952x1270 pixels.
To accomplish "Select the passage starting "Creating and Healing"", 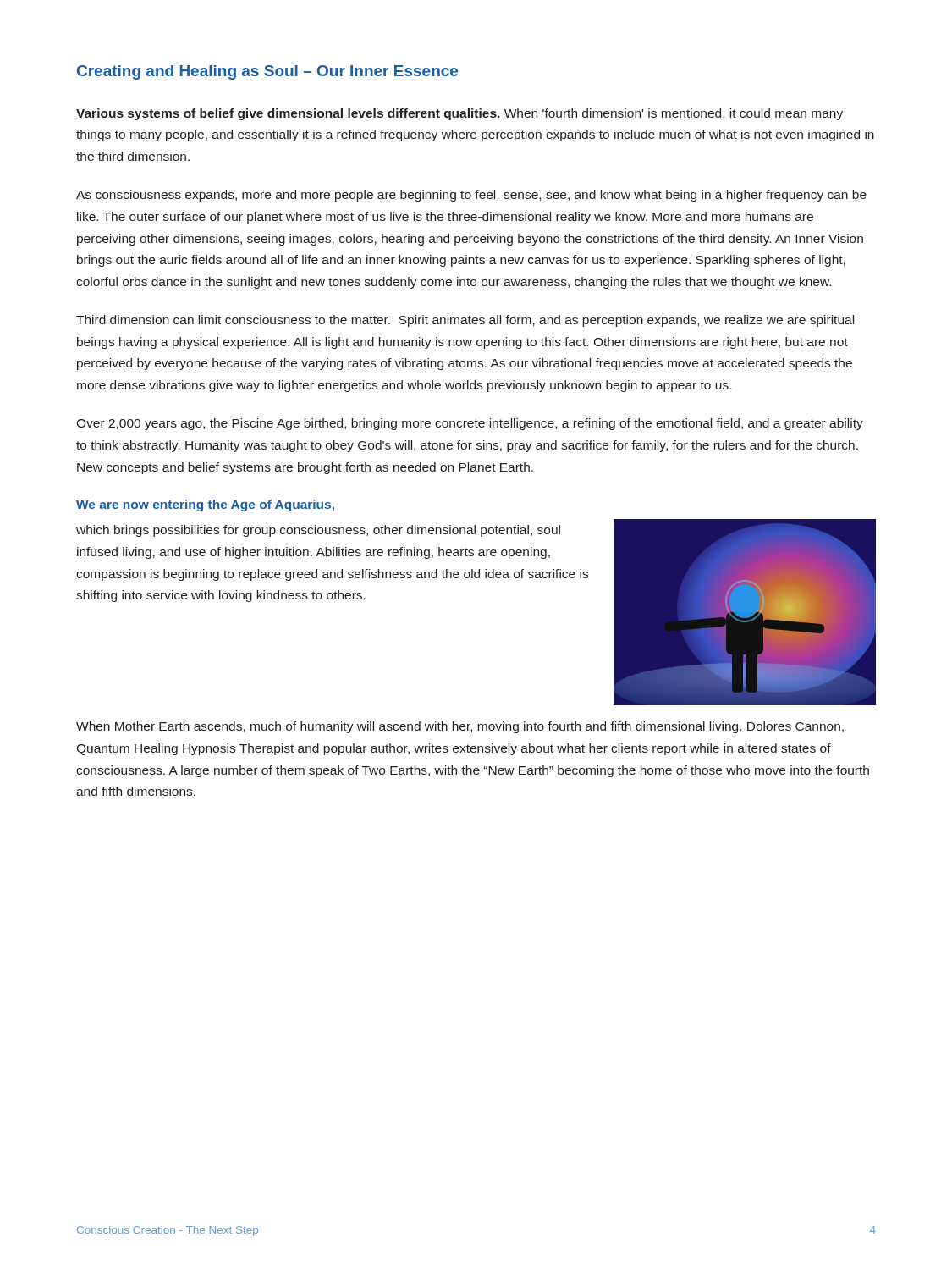I will (267, 71).
